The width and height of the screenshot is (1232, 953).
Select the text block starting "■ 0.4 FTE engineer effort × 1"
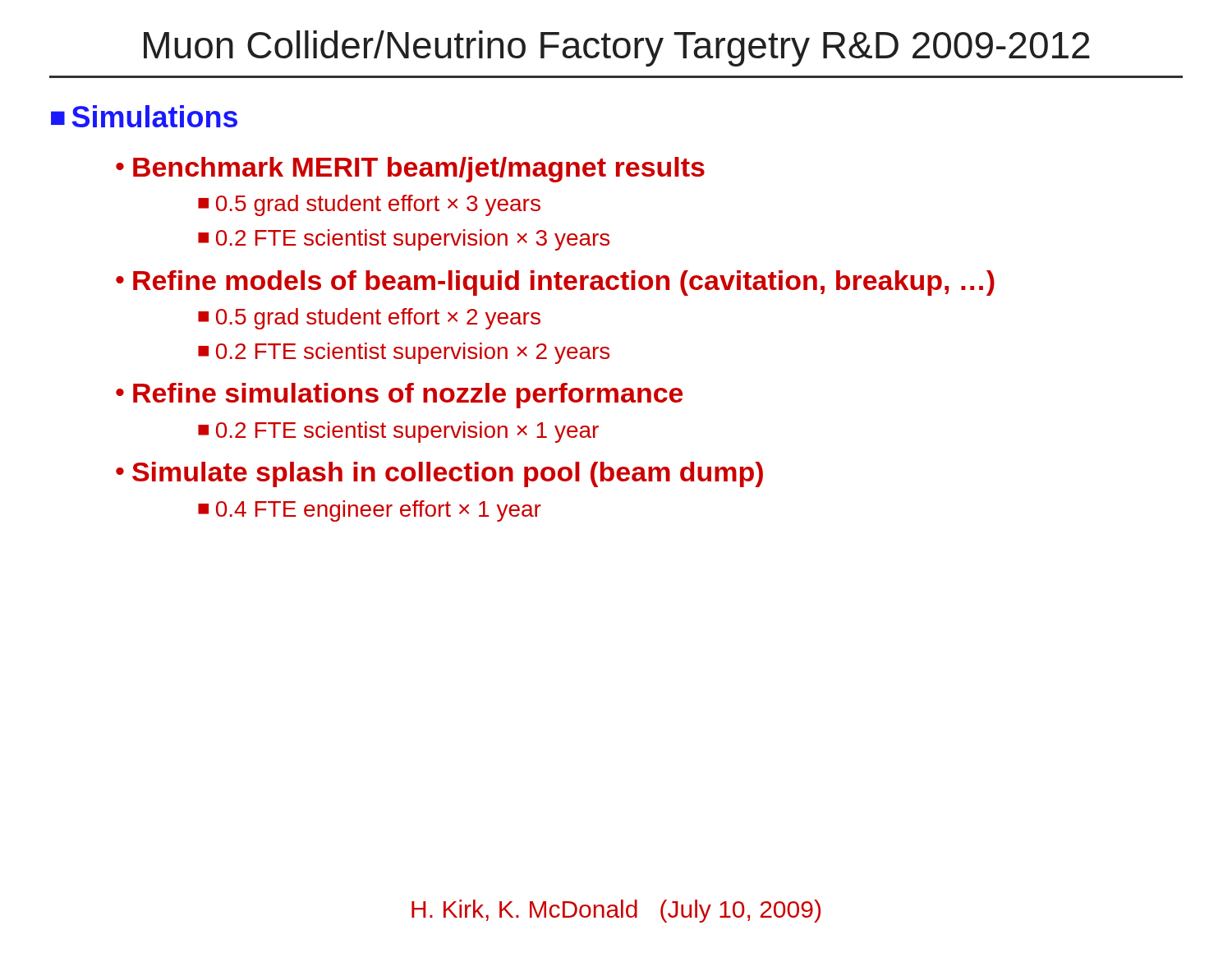click(x=369, y=509)
